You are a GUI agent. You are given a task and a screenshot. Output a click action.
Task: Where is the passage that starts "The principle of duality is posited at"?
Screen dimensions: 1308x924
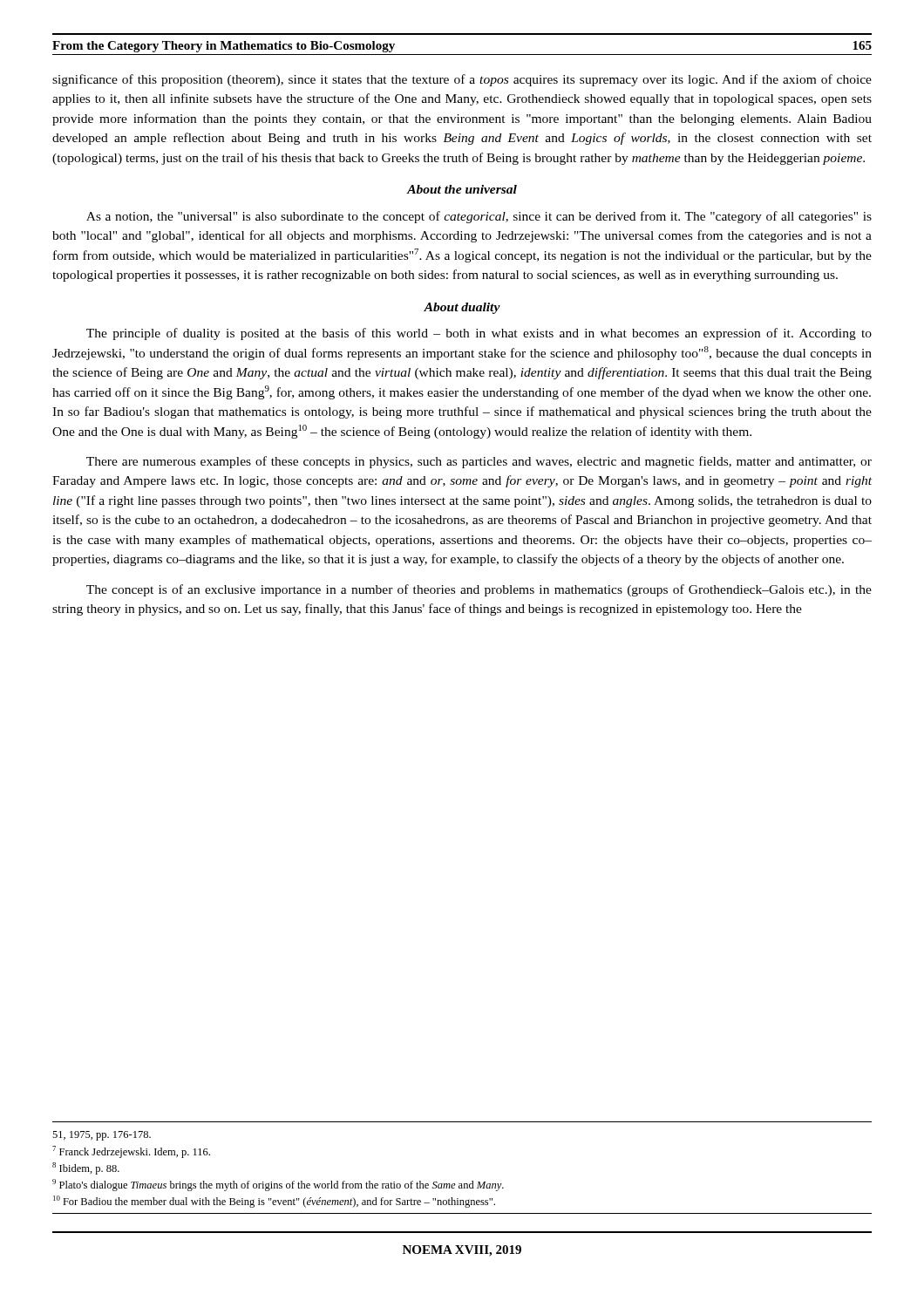[x=462, y=471]
